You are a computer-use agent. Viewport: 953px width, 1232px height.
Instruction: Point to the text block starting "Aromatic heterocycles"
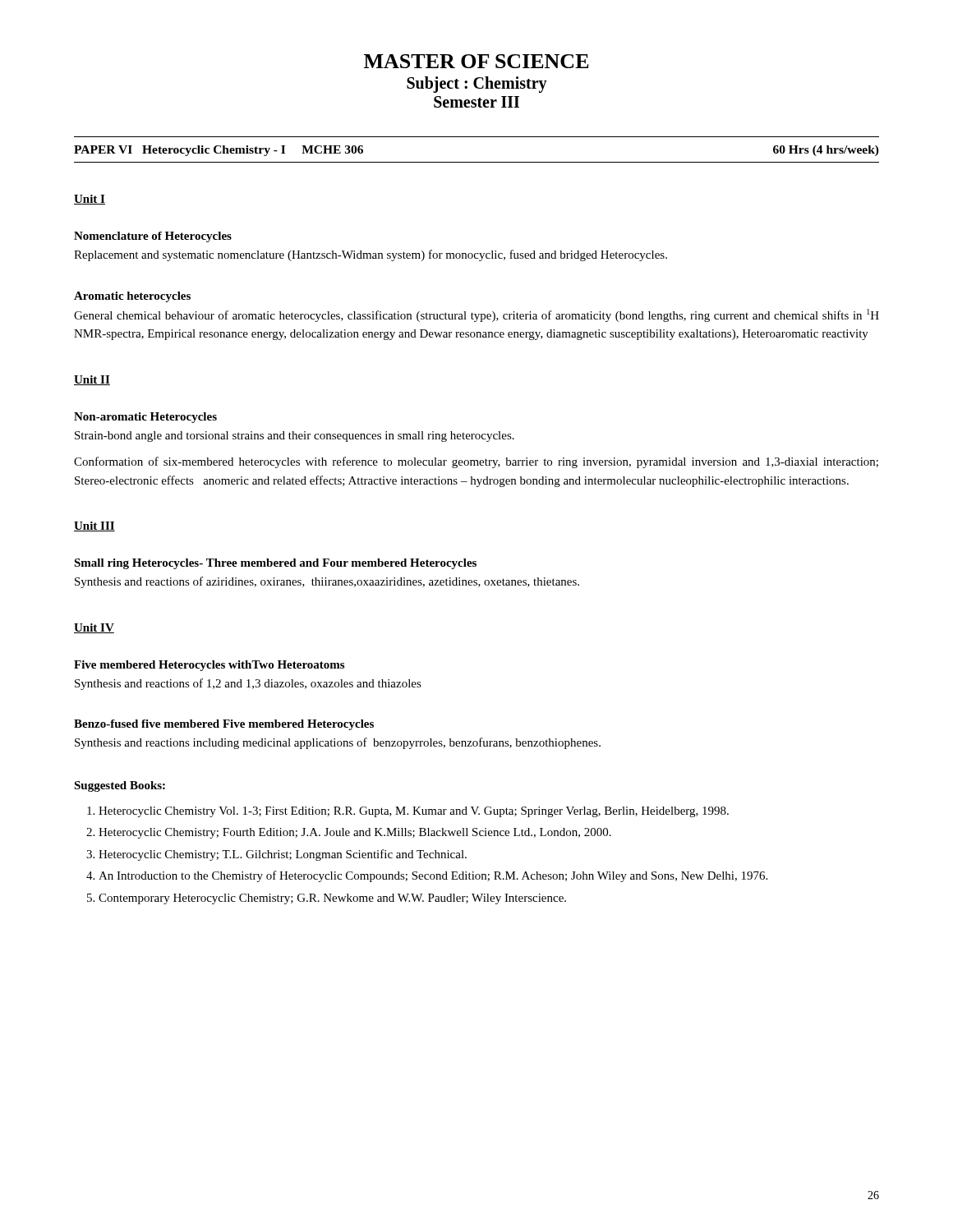[x=132, y=296]
